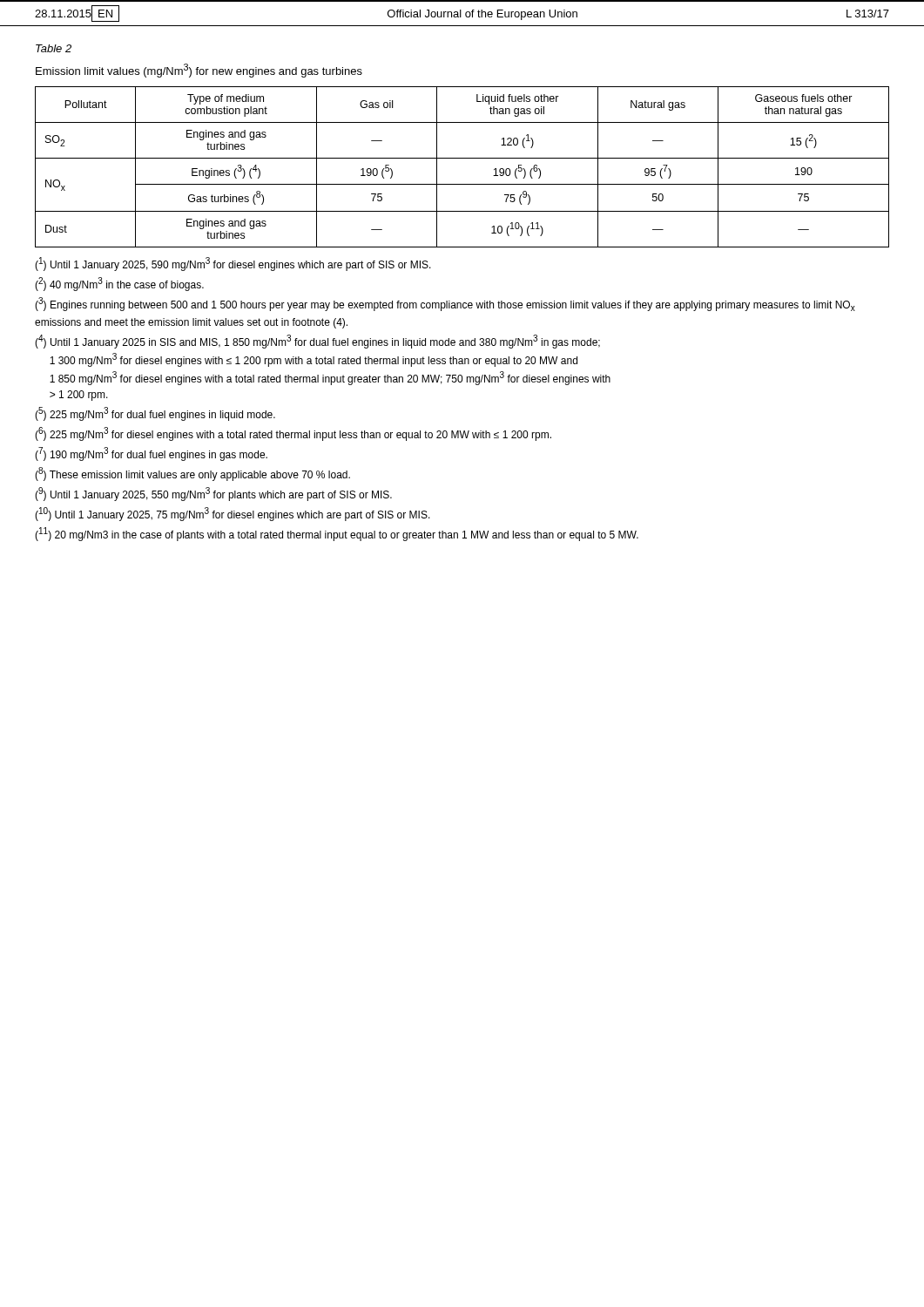The image size is (924, 1307).
Task: Select the footnote that reads "(5) 225 mg/Nm3 for"
Action: click(155, 414)
